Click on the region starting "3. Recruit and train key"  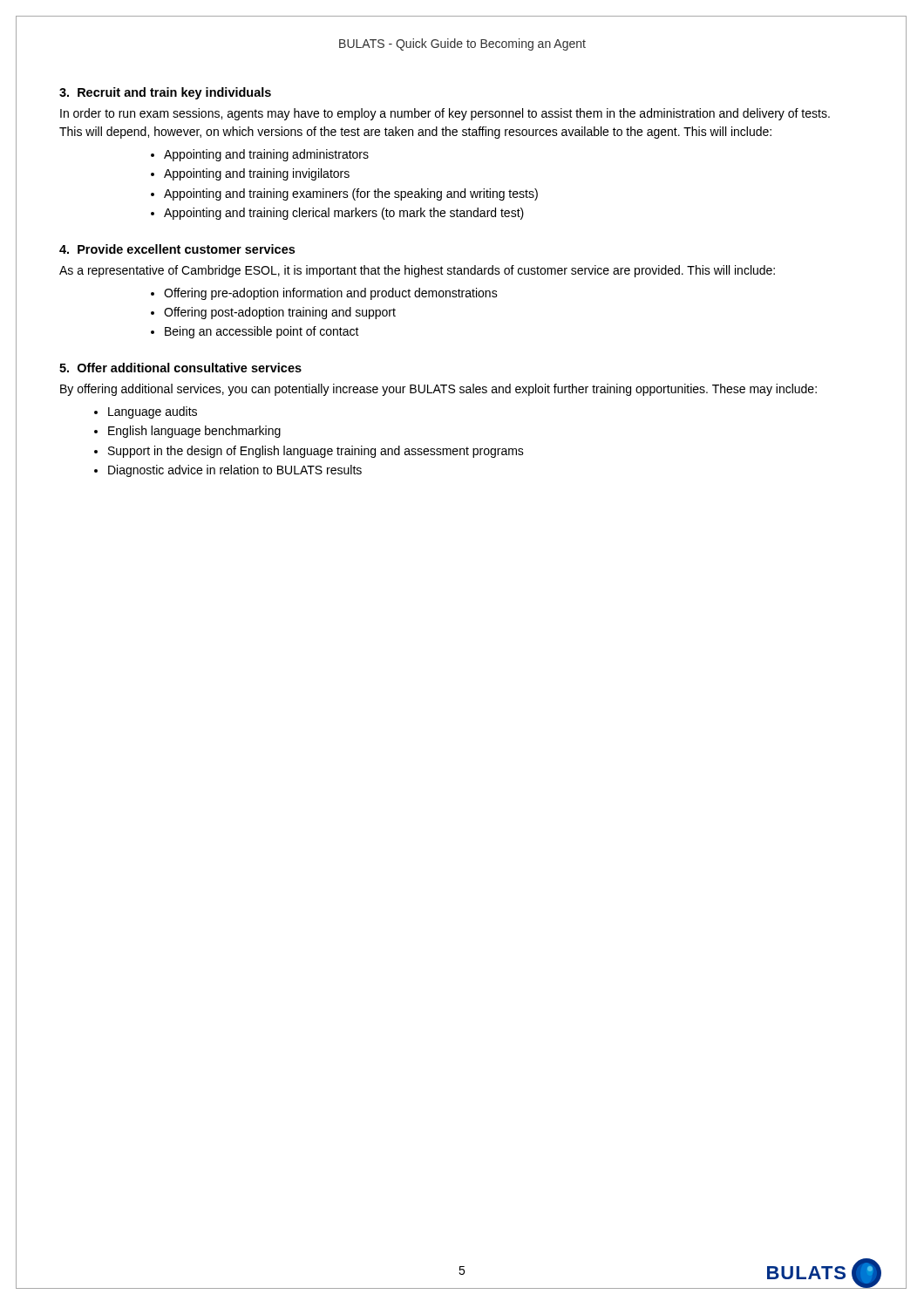pos(165,92)
